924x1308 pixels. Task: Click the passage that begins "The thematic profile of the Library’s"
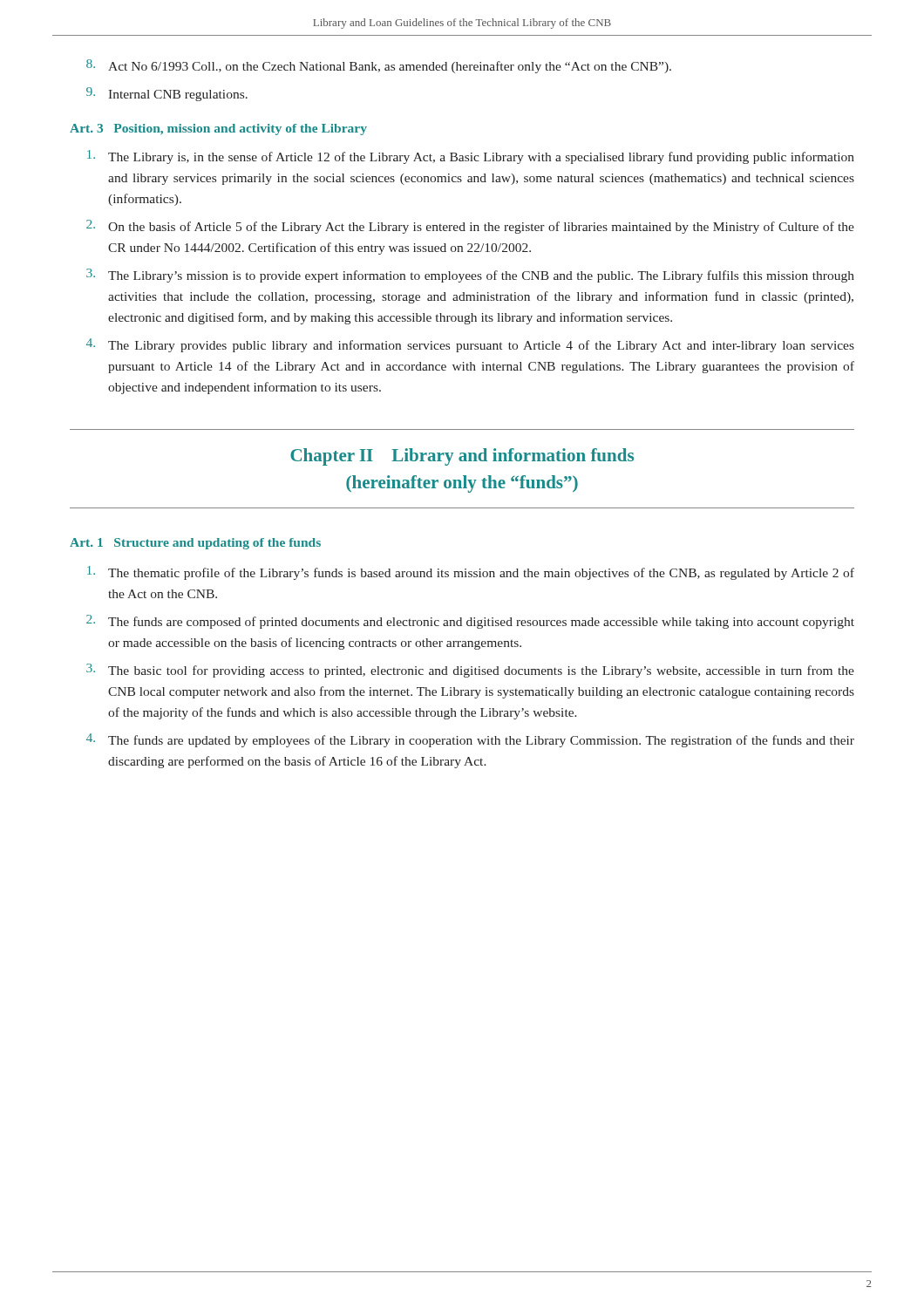coord(462,583)
